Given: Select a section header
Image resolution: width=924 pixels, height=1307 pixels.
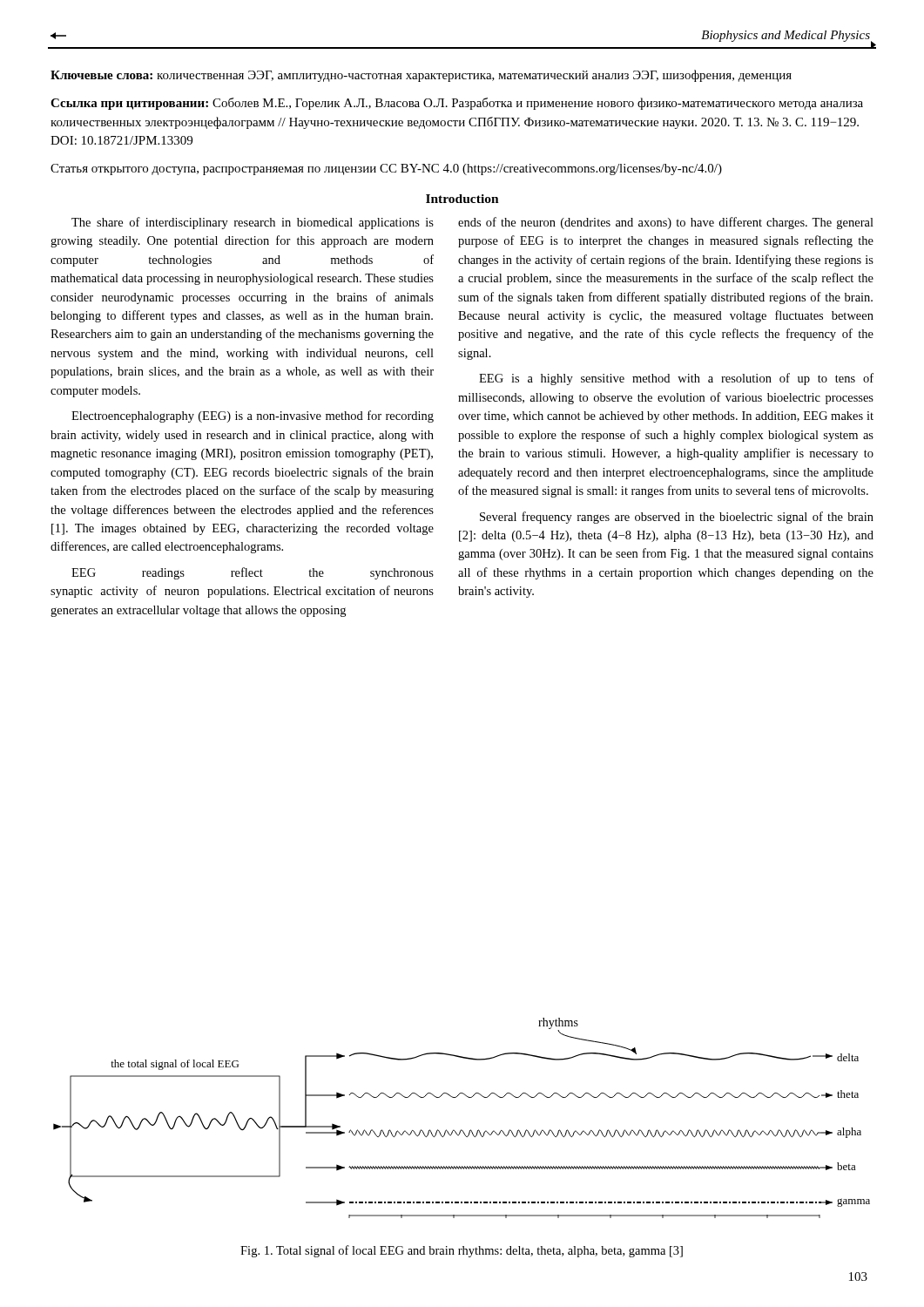Looking at the screenshot, I should point(462,198).
